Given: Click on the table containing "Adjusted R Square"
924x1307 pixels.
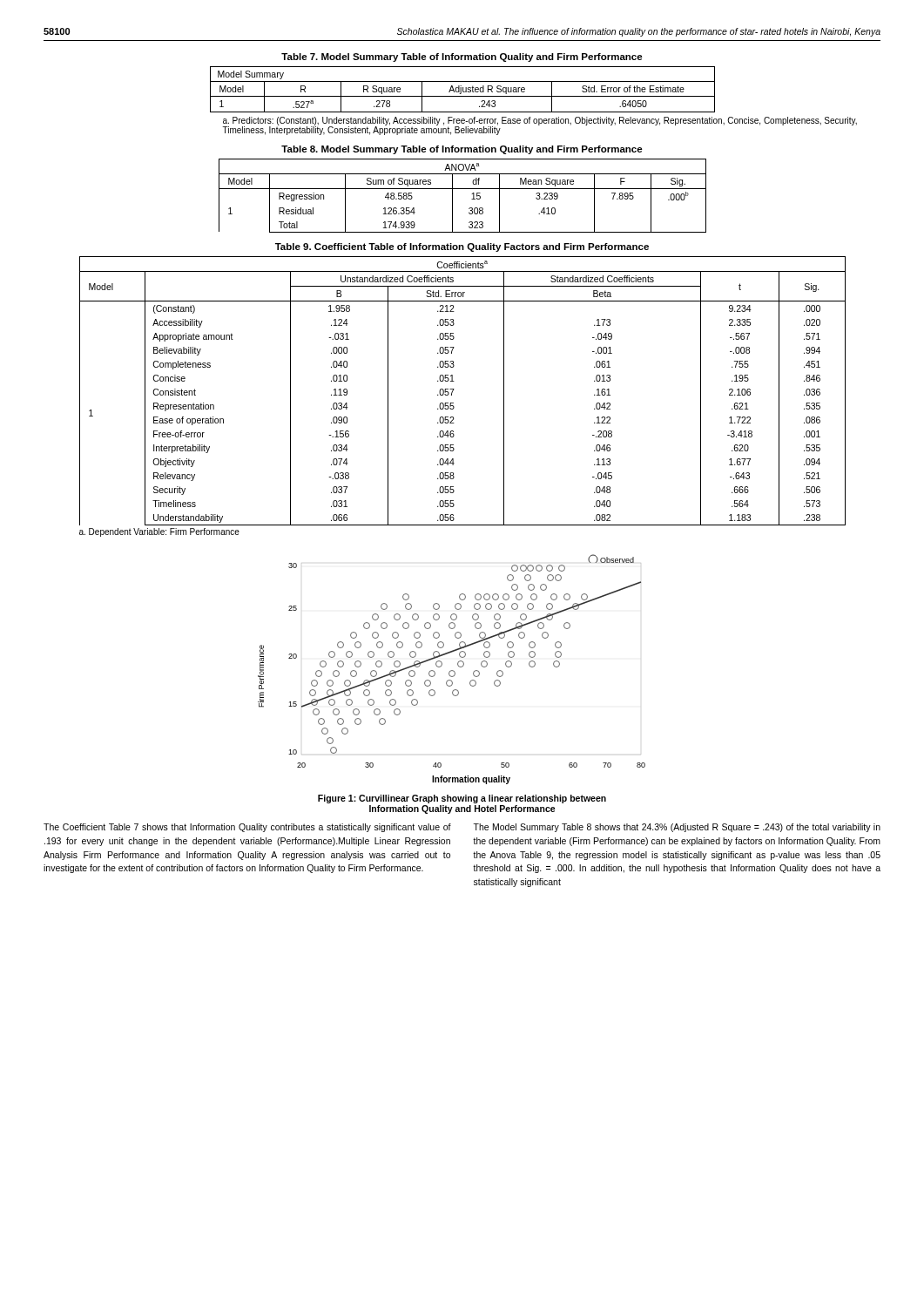Looking at the screenshot, I should point(462,89).
